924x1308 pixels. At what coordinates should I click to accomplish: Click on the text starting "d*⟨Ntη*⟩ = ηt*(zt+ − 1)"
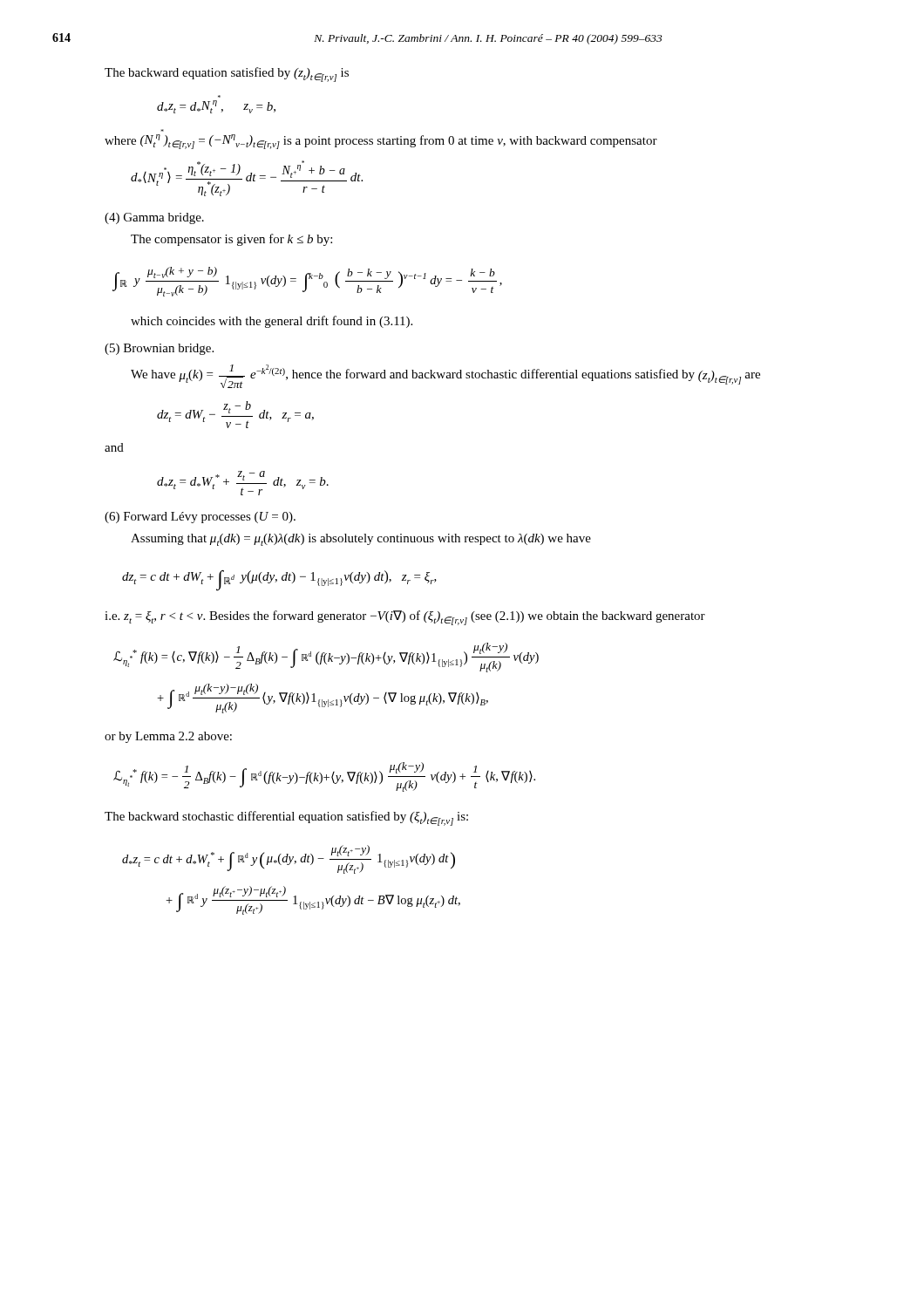pos(247,179)
